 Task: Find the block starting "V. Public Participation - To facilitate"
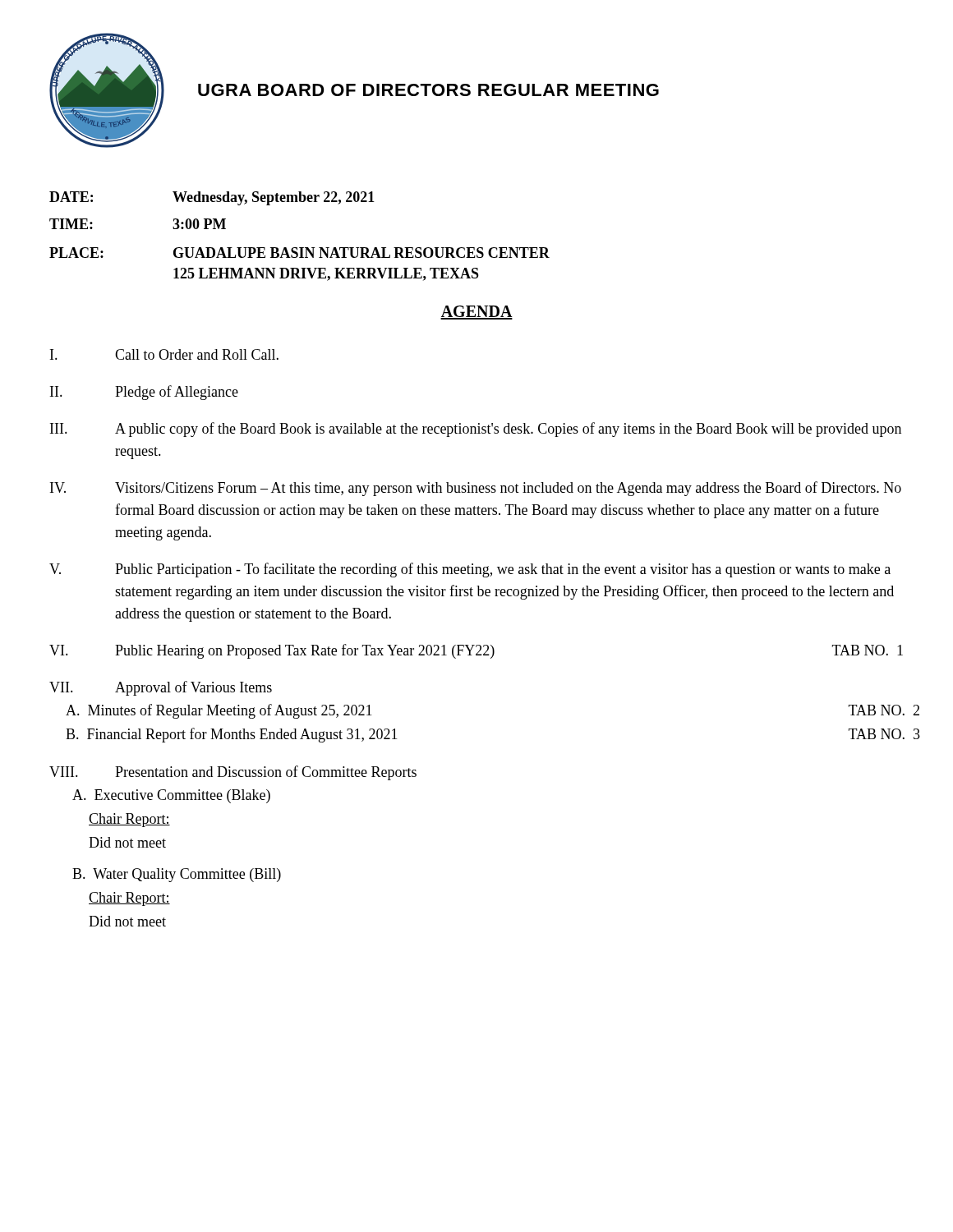476,592
